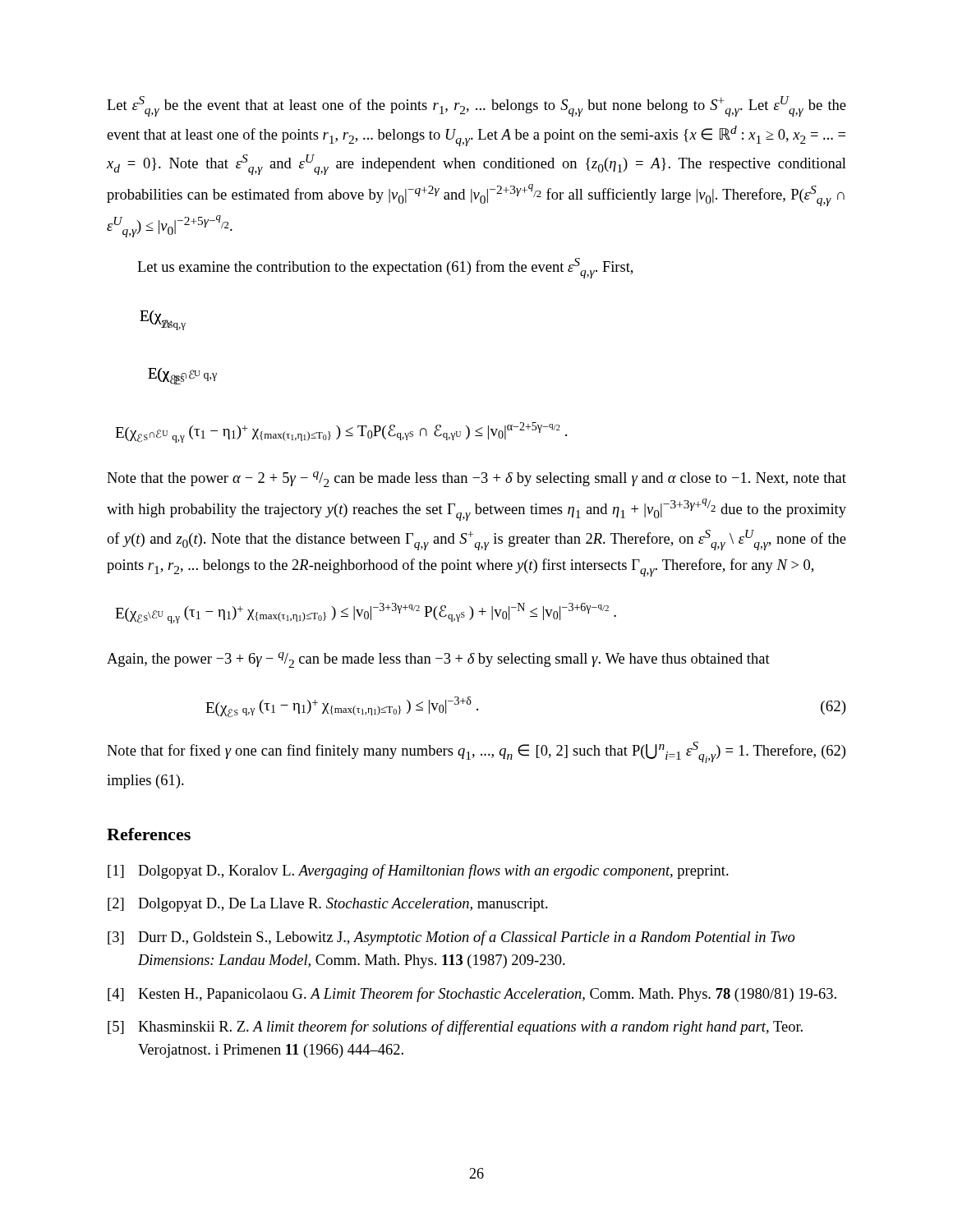Locate the passage starting "Note that the power α − 2"
The image size is (953, 1232).
(x=476, y=521)
